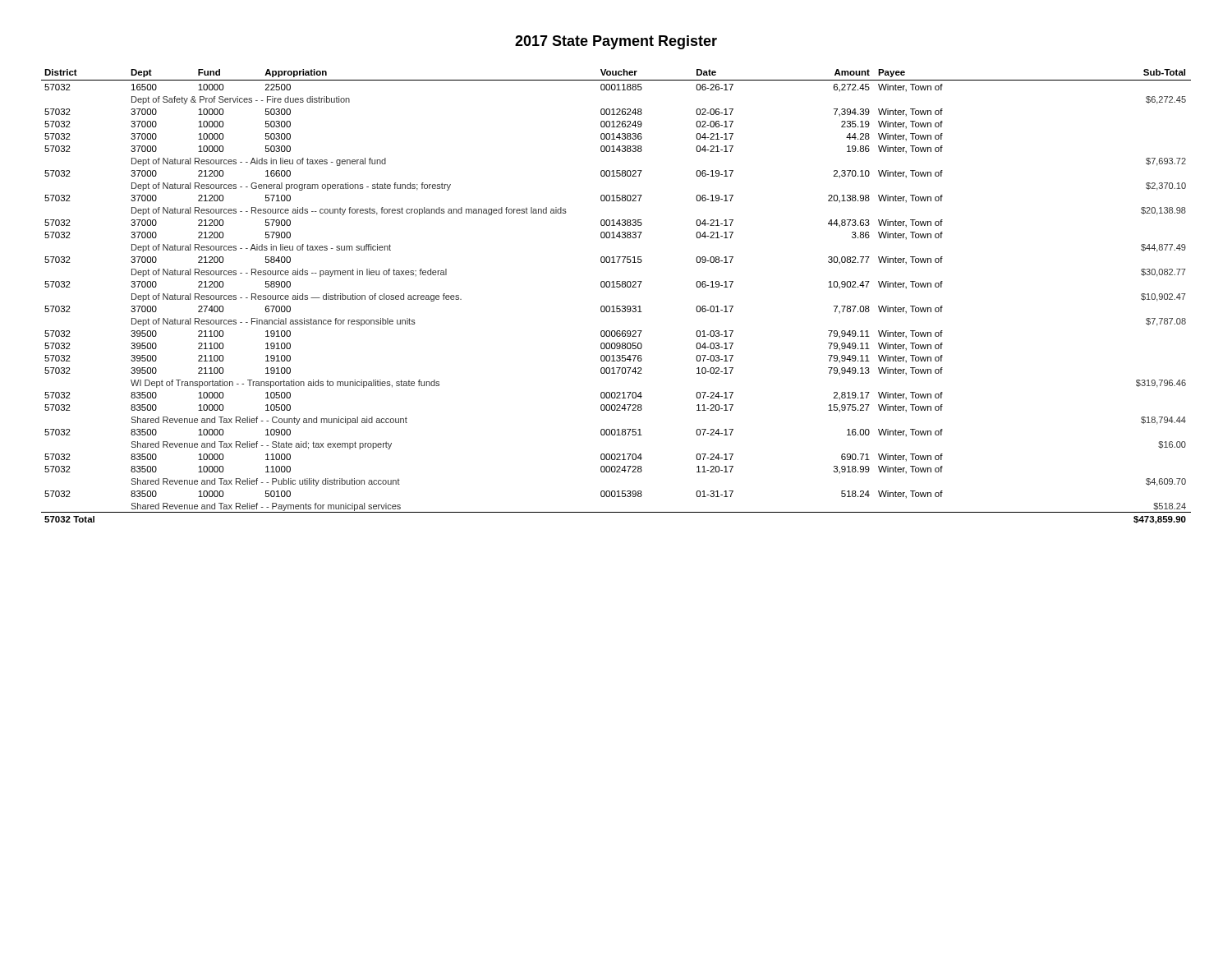Select the title
The height and width of the screenshot is (953, 1232).
coord(616,41)
